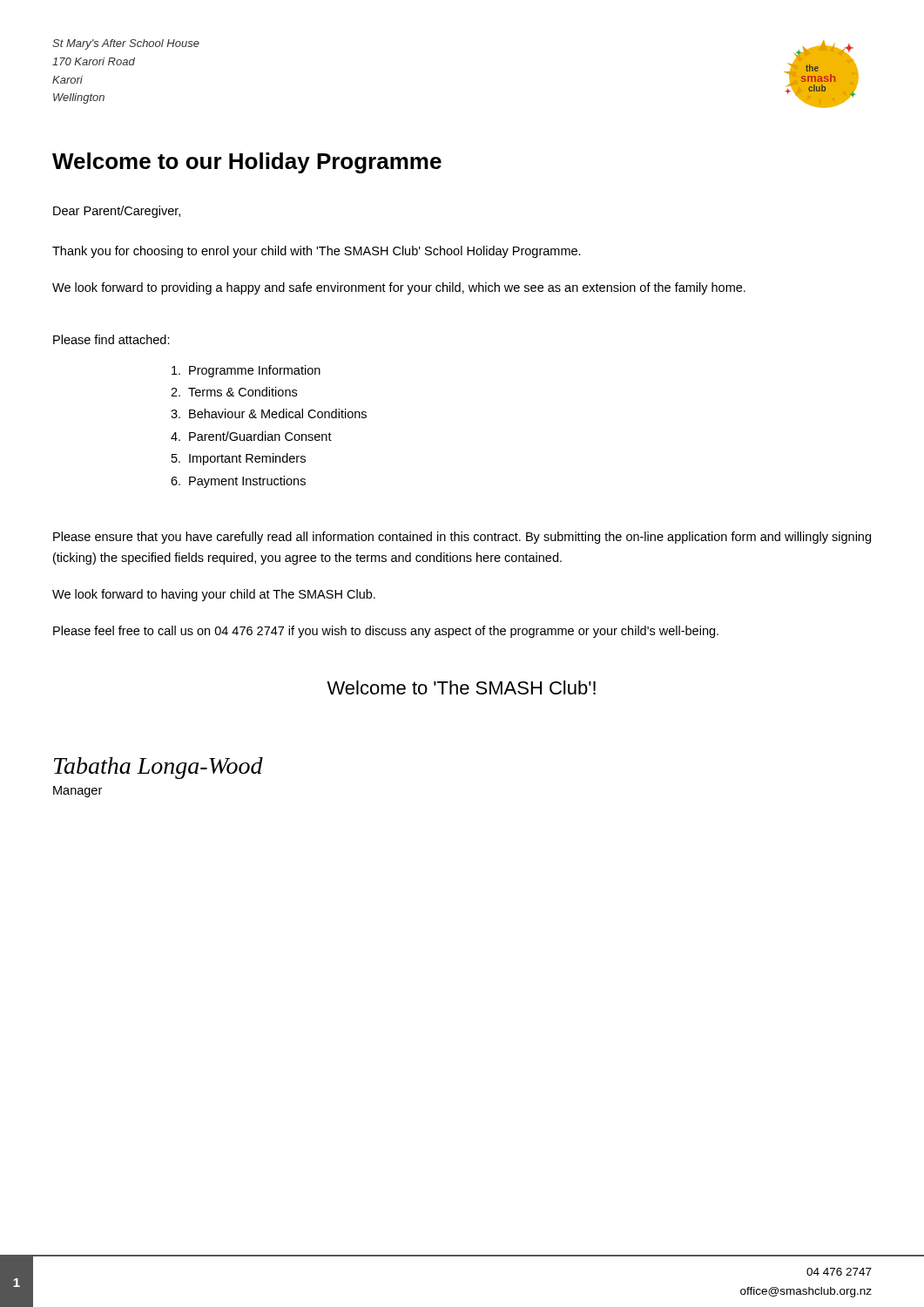Find the list item containing "Programme Information"
The height and width of the screenshot is (1307, 924).
point(239,371)
